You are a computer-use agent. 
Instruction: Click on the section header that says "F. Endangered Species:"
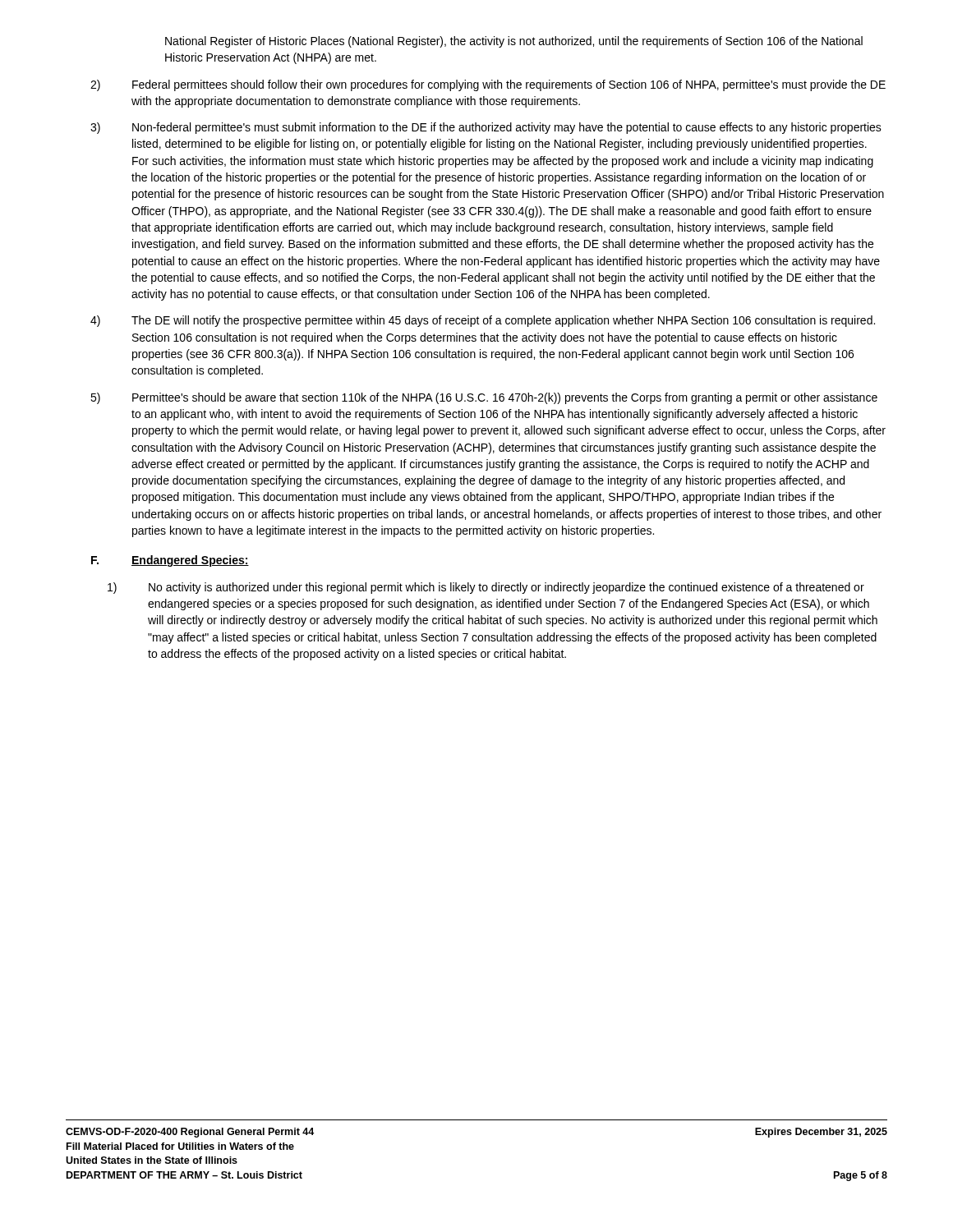[170, 561]
